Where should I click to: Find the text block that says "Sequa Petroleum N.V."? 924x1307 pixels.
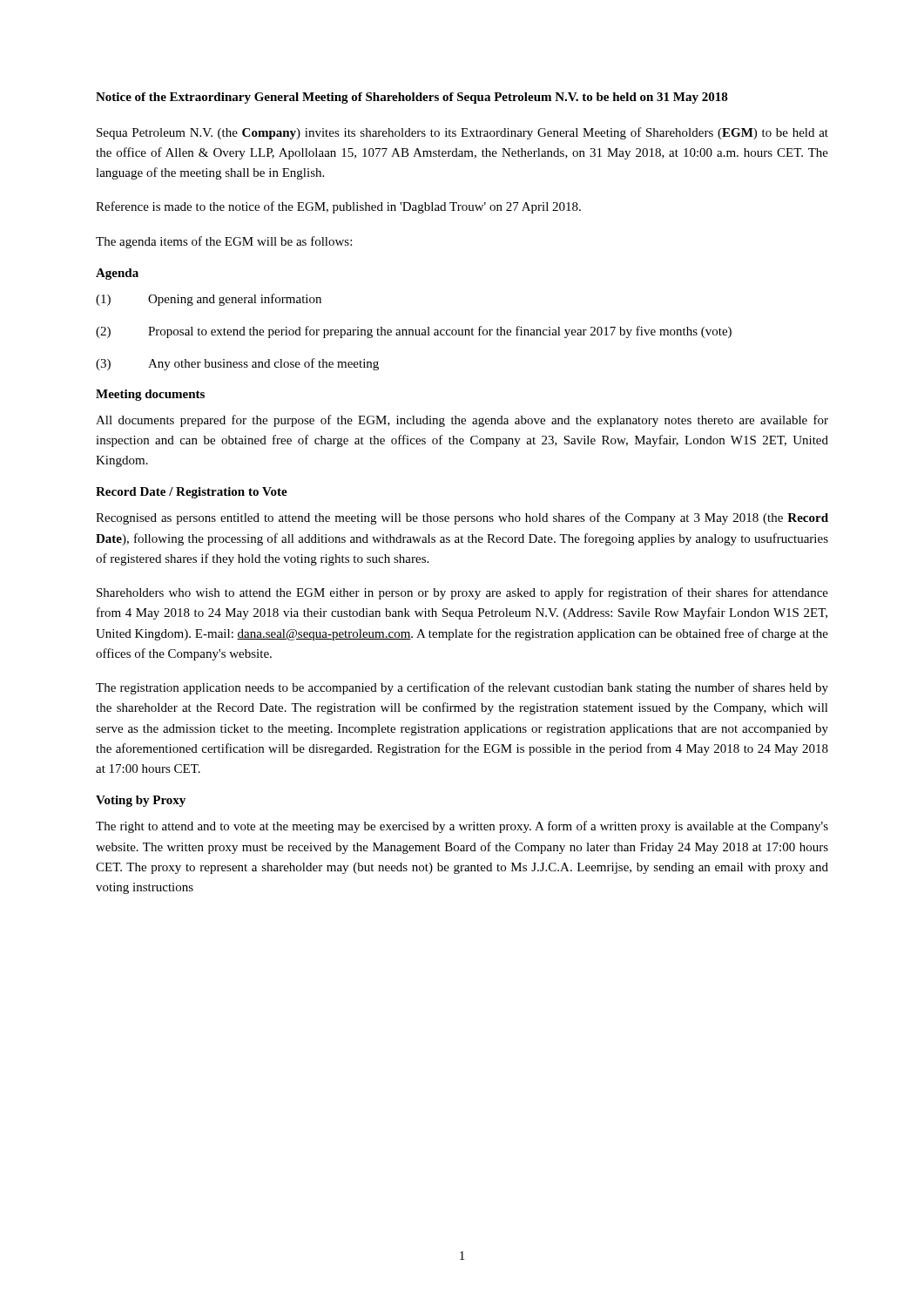tap(462, 152)
